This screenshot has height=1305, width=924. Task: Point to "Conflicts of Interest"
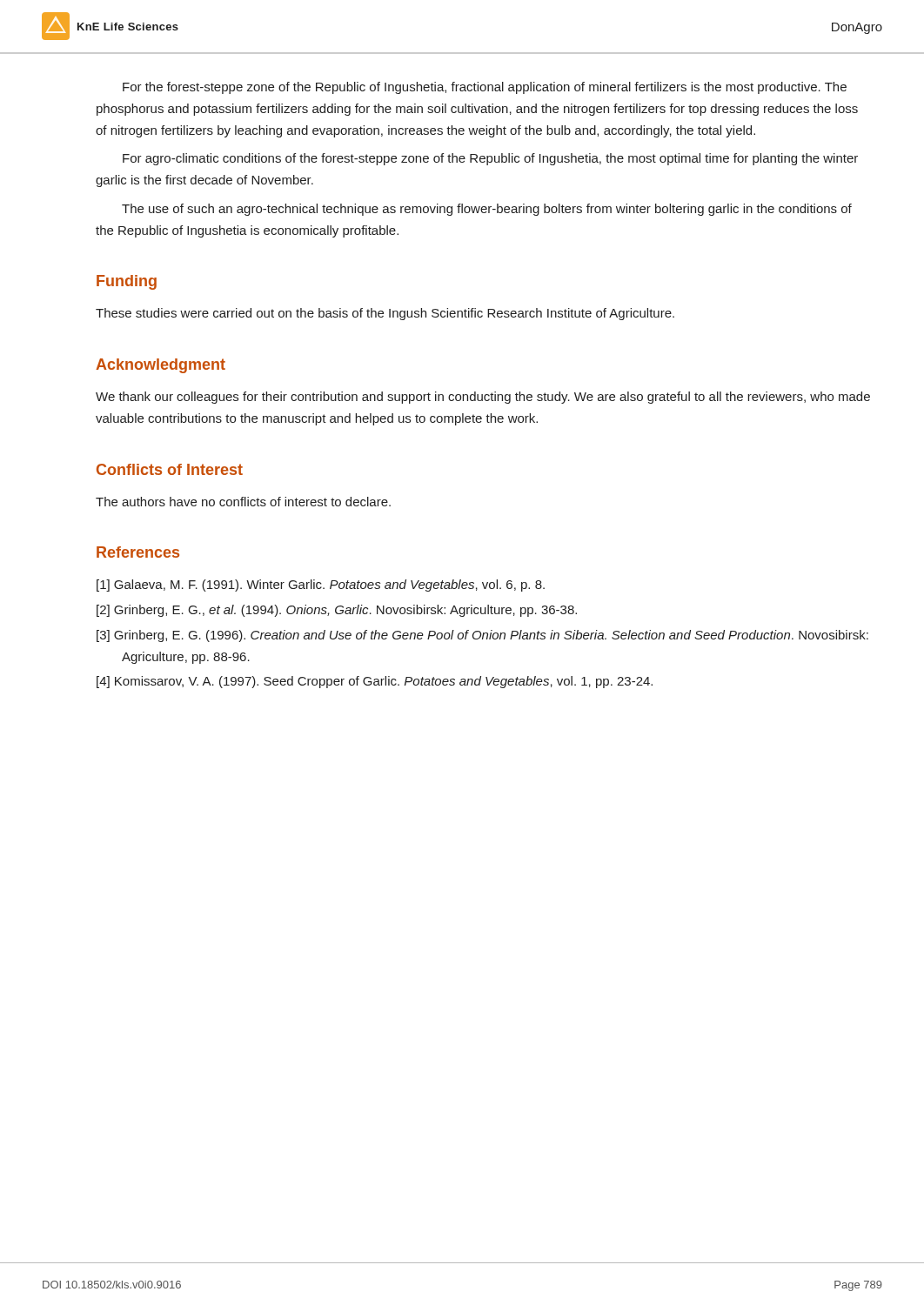click(x=169, y=469)
